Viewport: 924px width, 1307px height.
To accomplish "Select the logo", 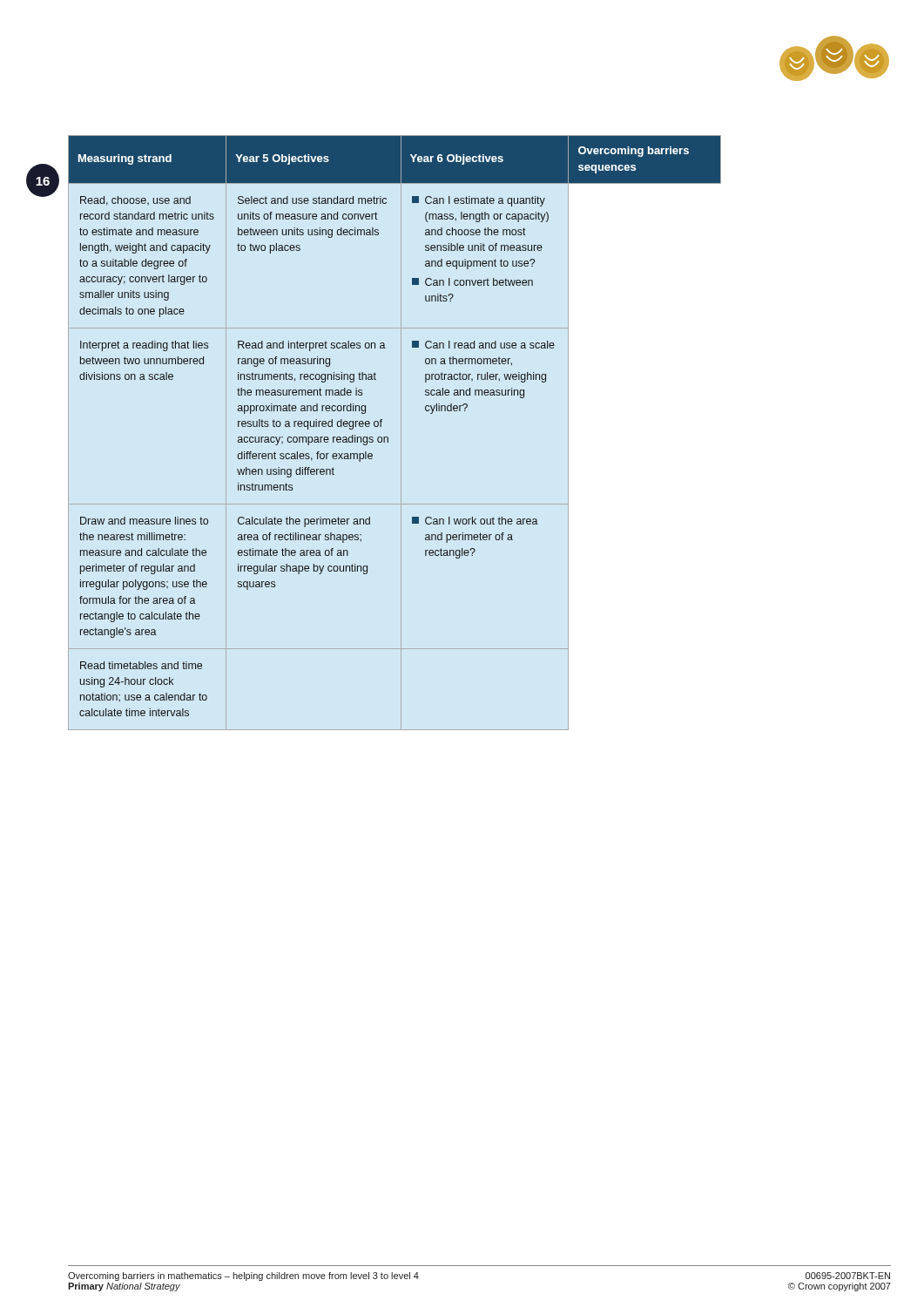I will 834,57.
